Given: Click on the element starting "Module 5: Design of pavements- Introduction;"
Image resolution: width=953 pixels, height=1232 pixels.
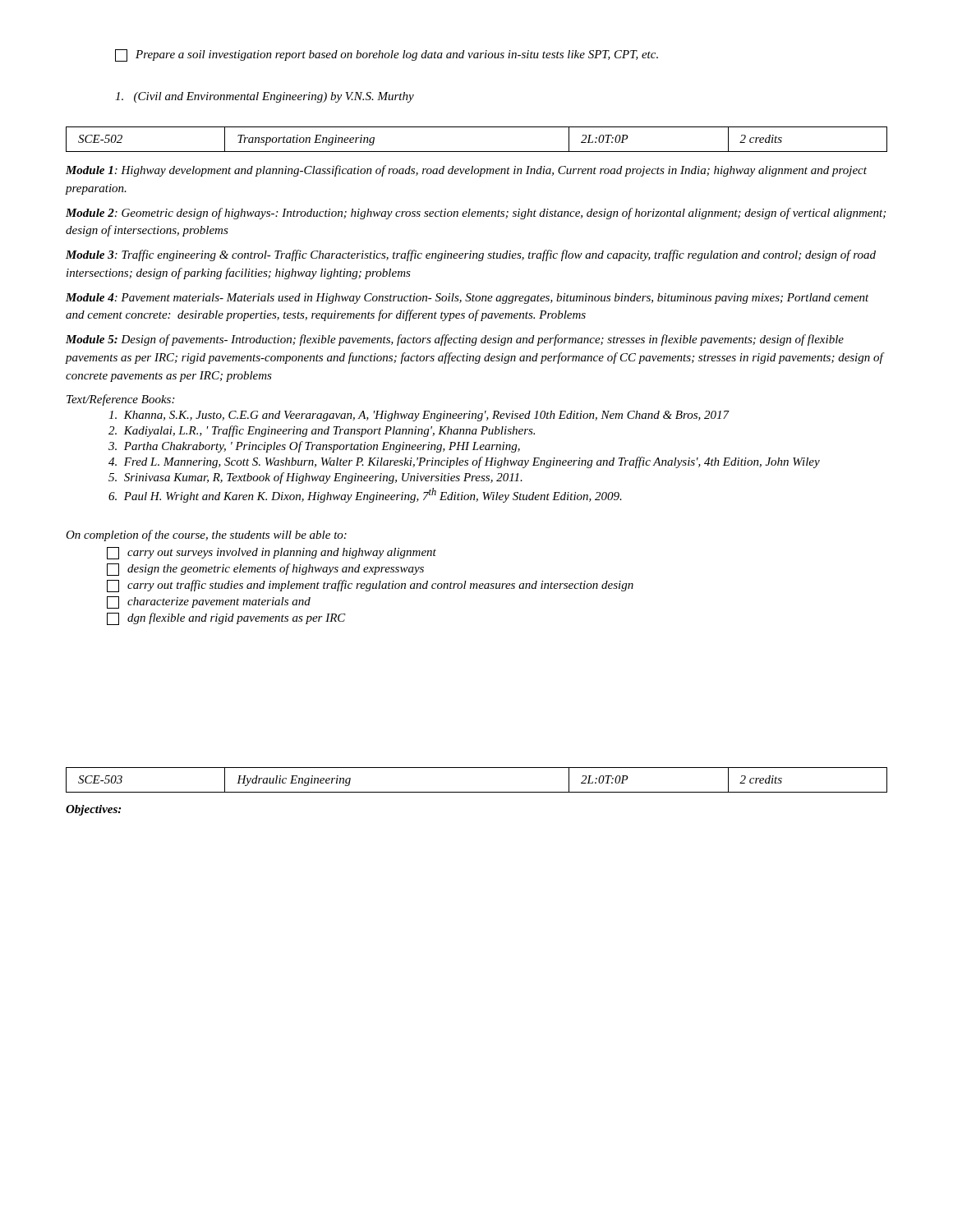Looking at the screenshot, I should pos(474,357).
